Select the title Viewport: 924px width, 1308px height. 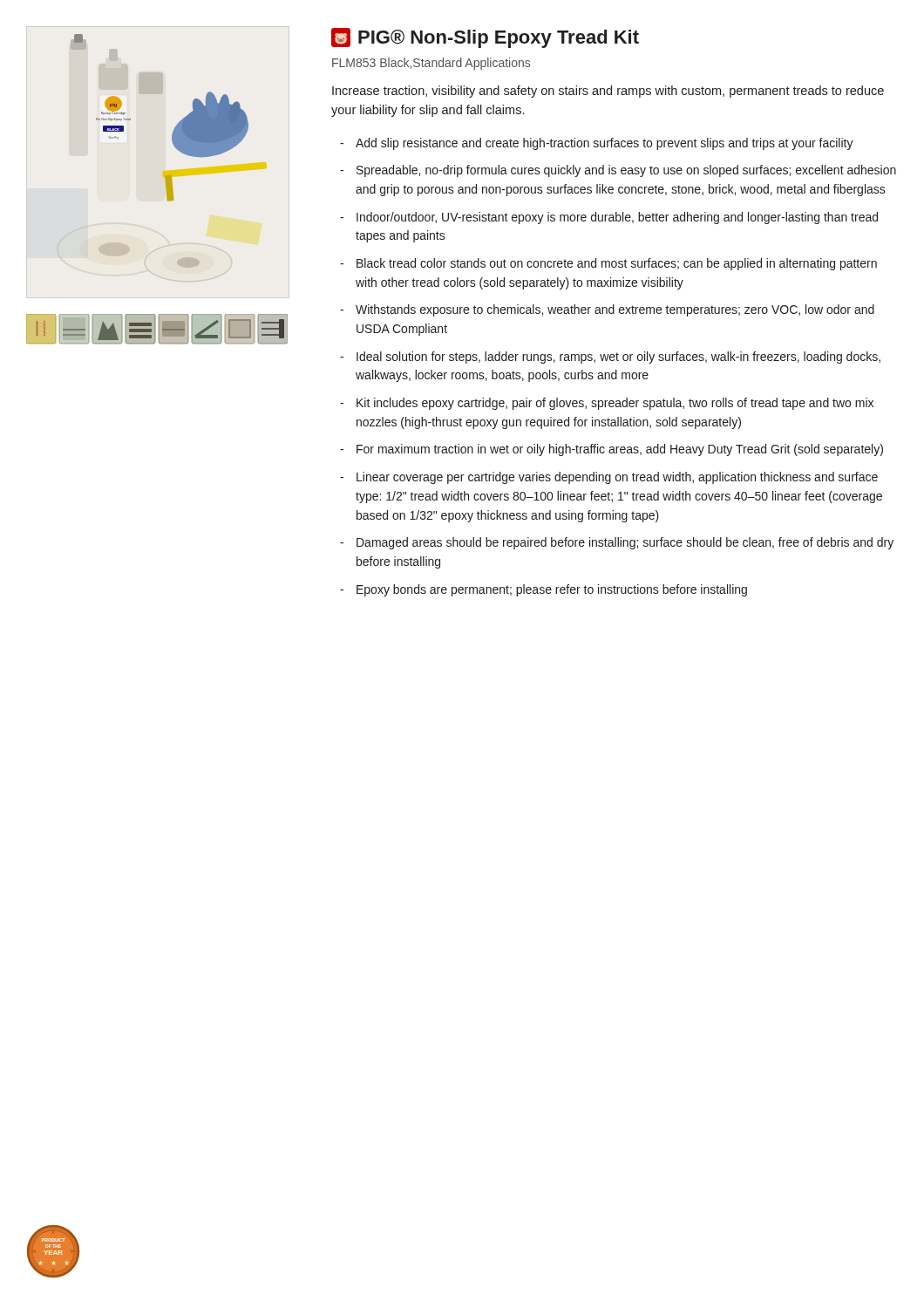coord(485,37)
